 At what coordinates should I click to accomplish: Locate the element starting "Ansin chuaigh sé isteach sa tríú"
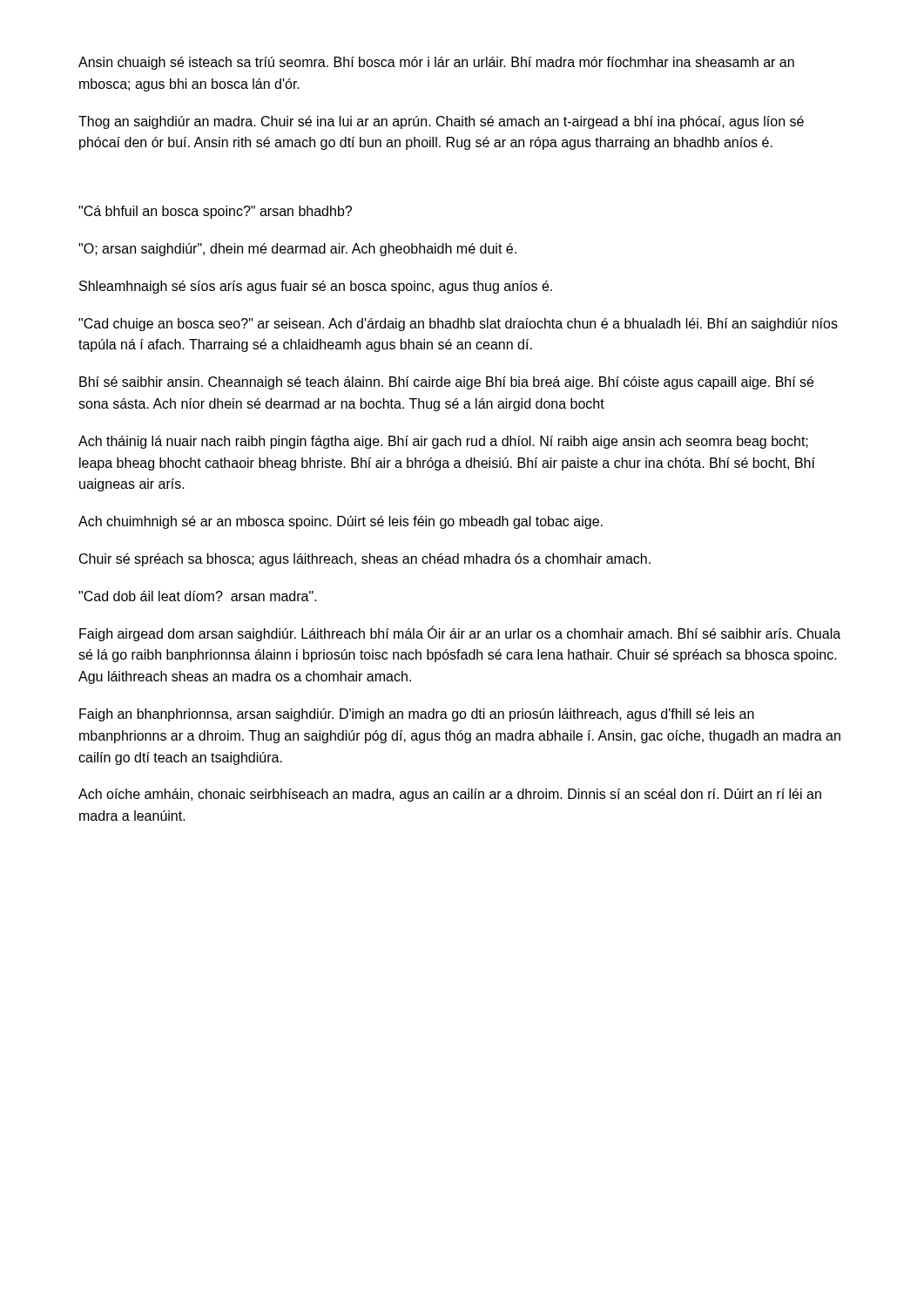point(437,73)
